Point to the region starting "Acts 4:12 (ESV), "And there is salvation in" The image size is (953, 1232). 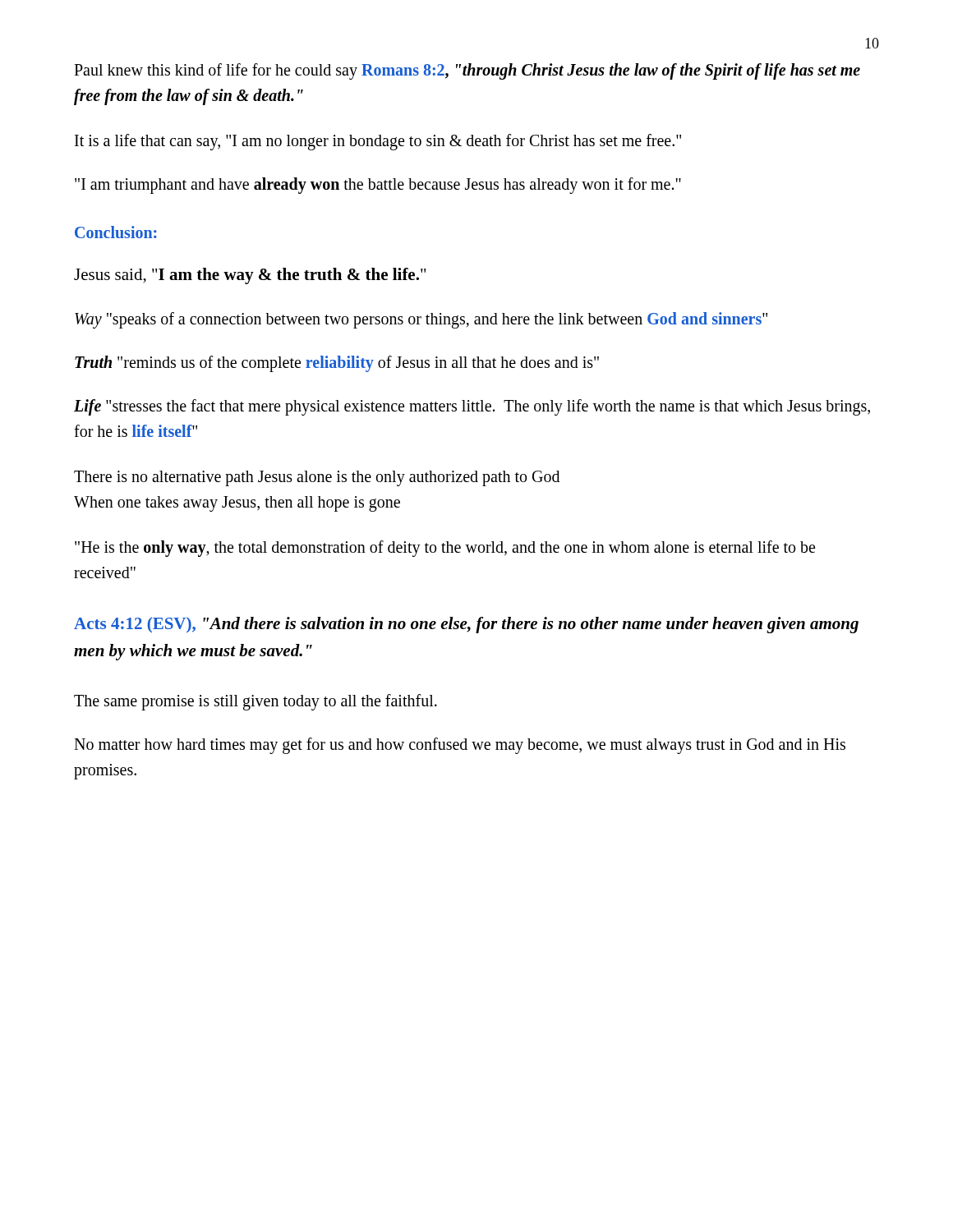466,637
